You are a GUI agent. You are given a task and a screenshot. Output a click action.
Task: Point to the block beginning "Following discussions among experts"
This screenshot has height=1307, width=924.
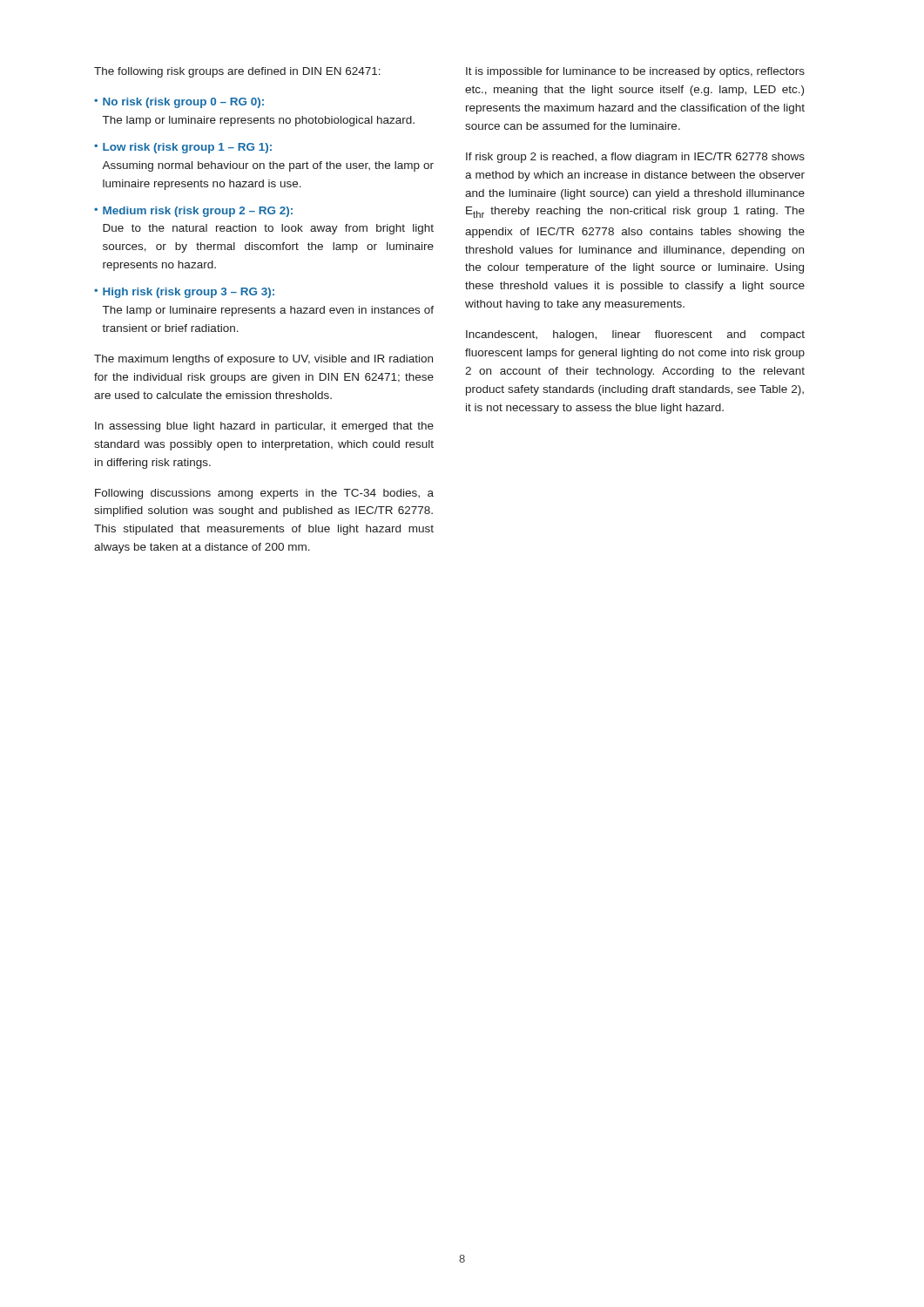click(264, 520)
